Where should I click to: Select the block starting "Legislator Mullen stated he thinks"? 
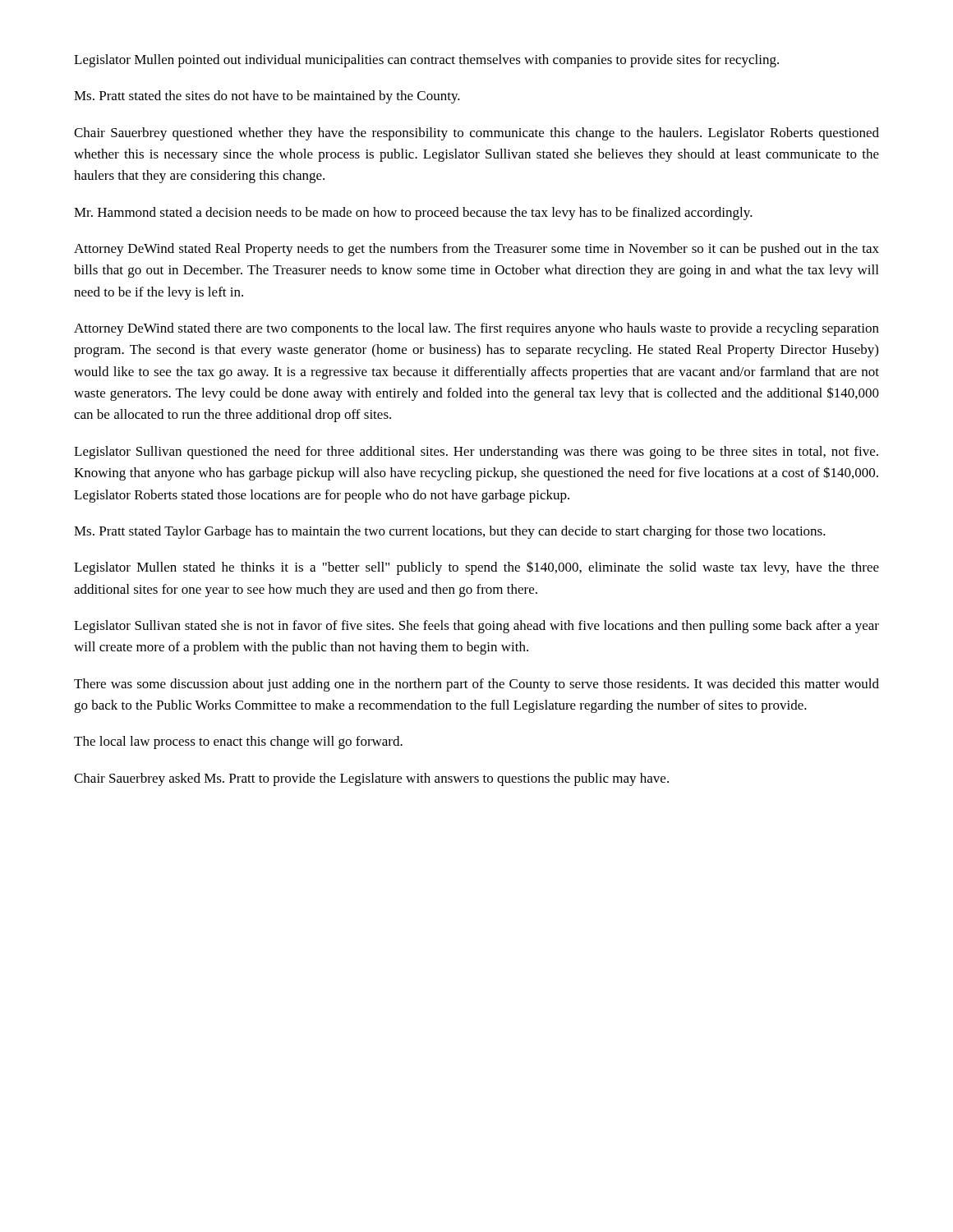(476, 578)
